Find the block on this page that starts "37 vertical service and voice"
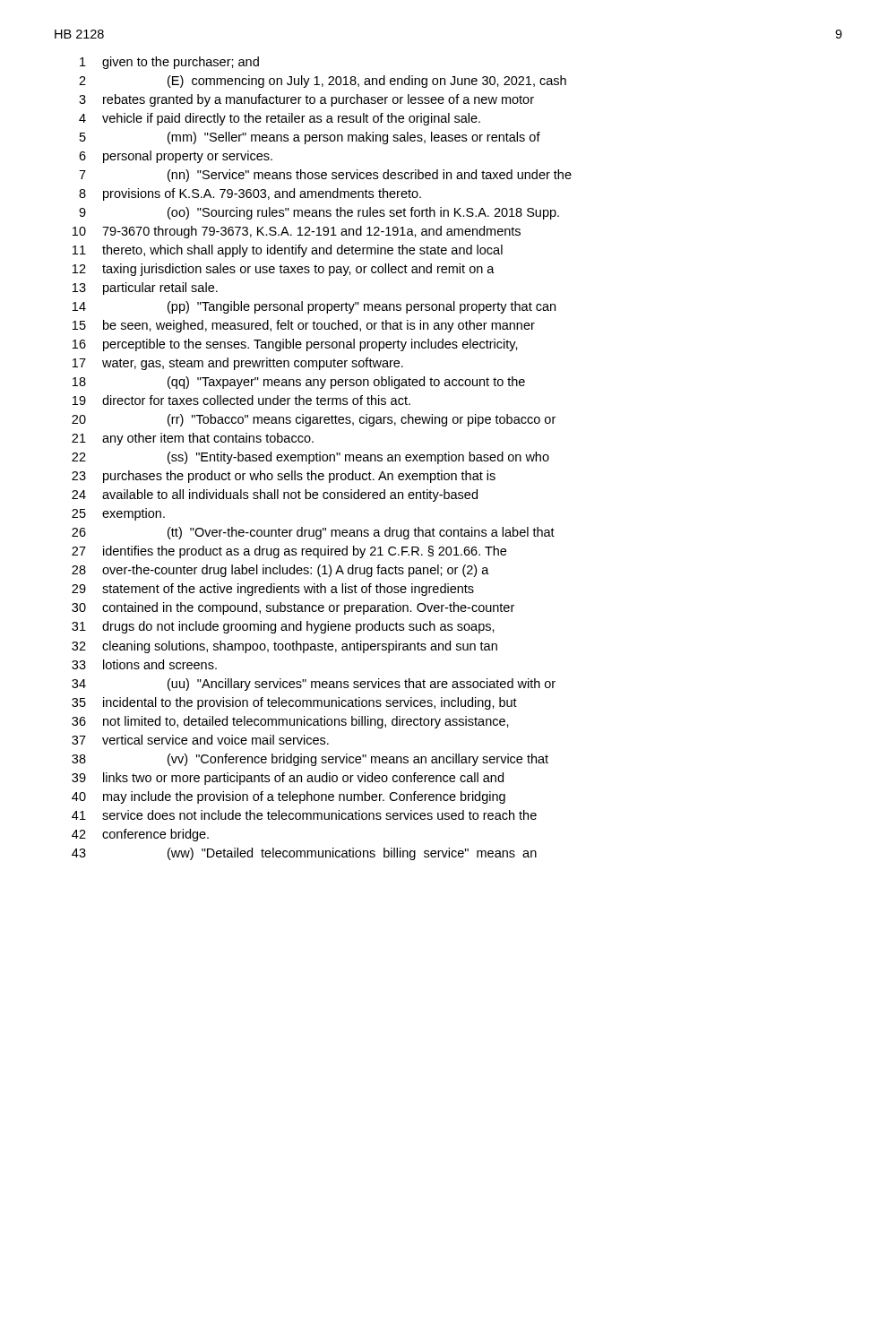Screen dimensions: 1344x896 [x=200, y=740]
